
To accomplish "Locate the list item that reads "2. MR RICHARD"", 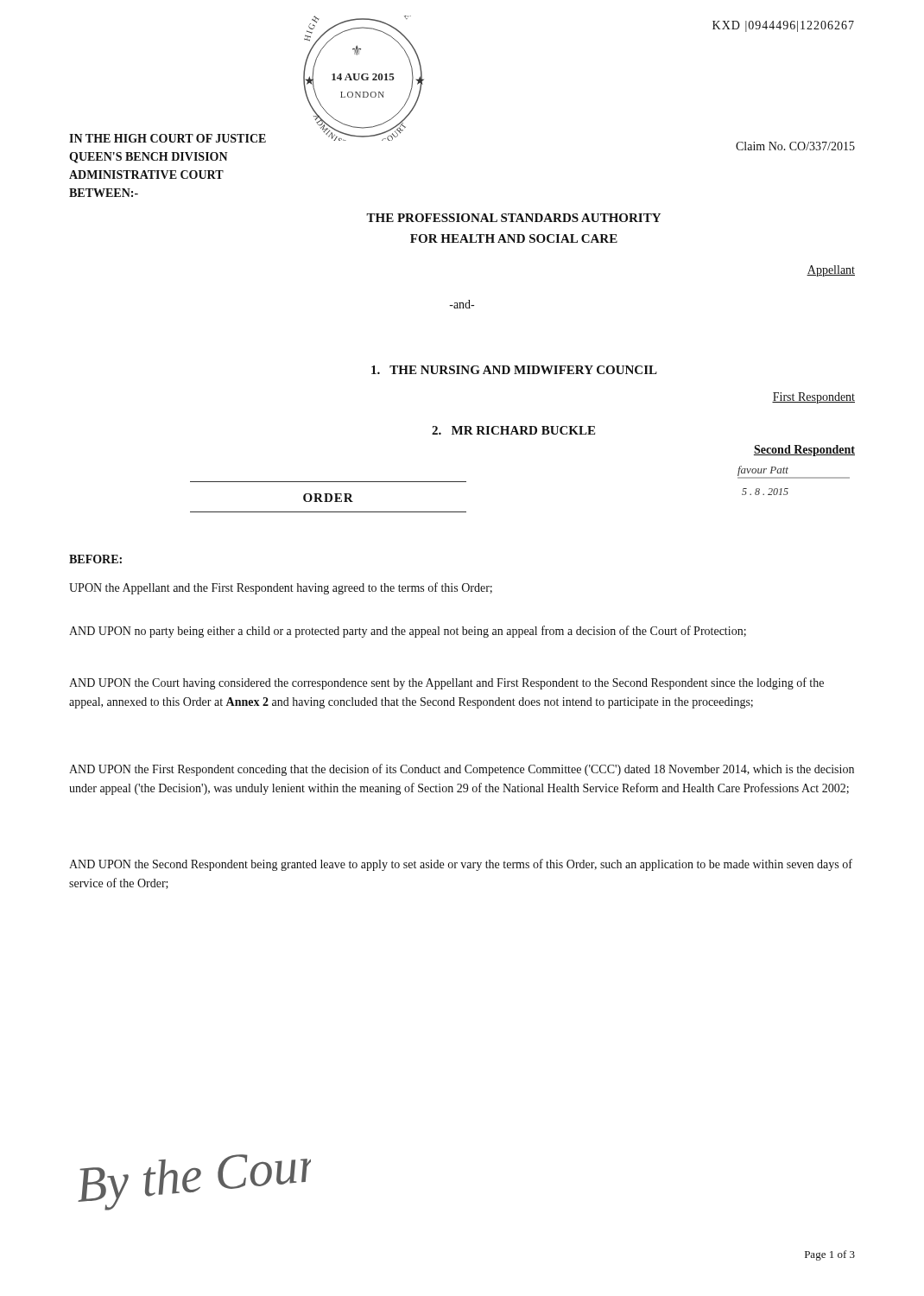I will [x=514, y=430].
